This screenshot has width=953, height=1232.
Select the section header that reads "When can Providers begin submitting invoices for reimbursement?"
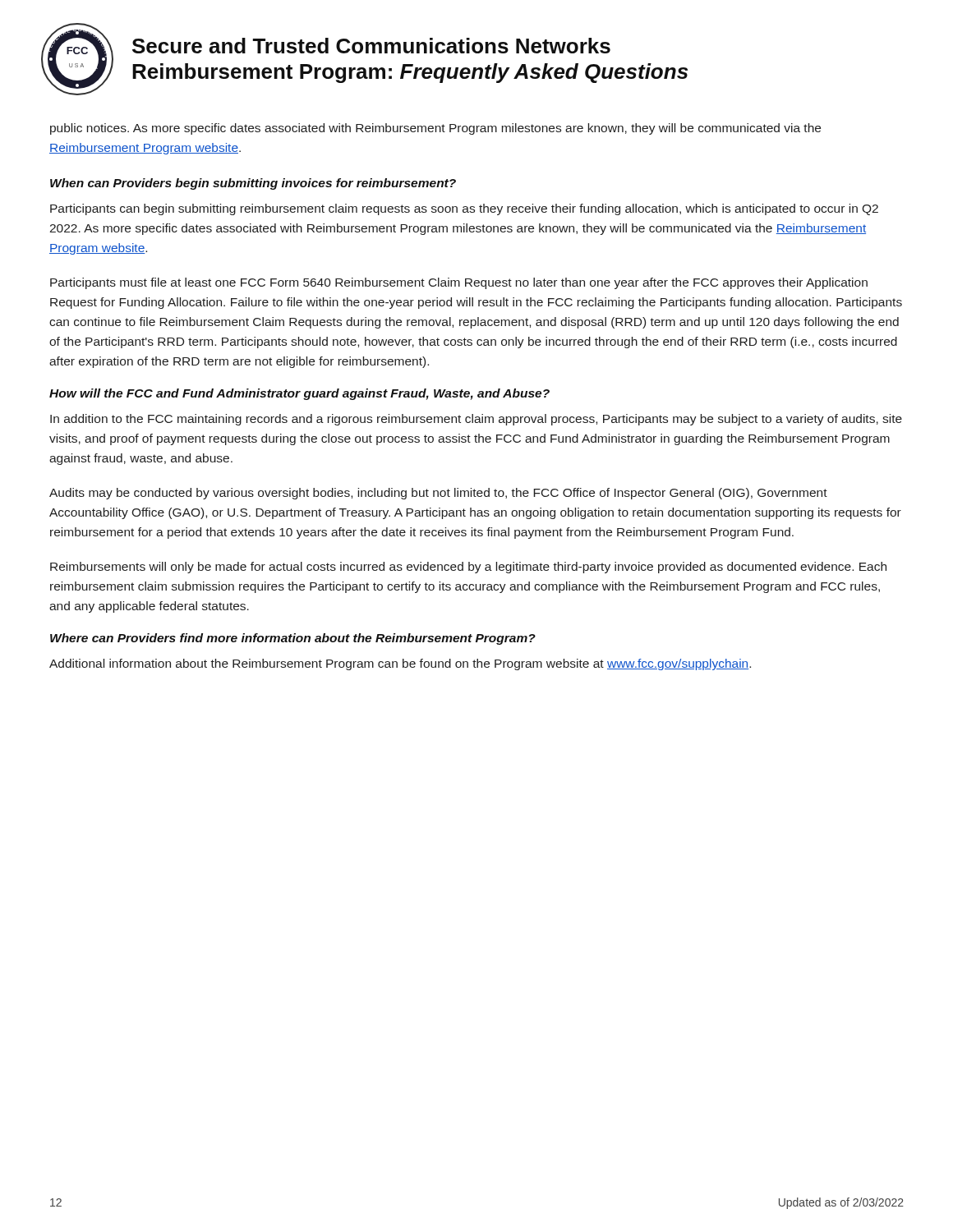click(x=253, y=183)
